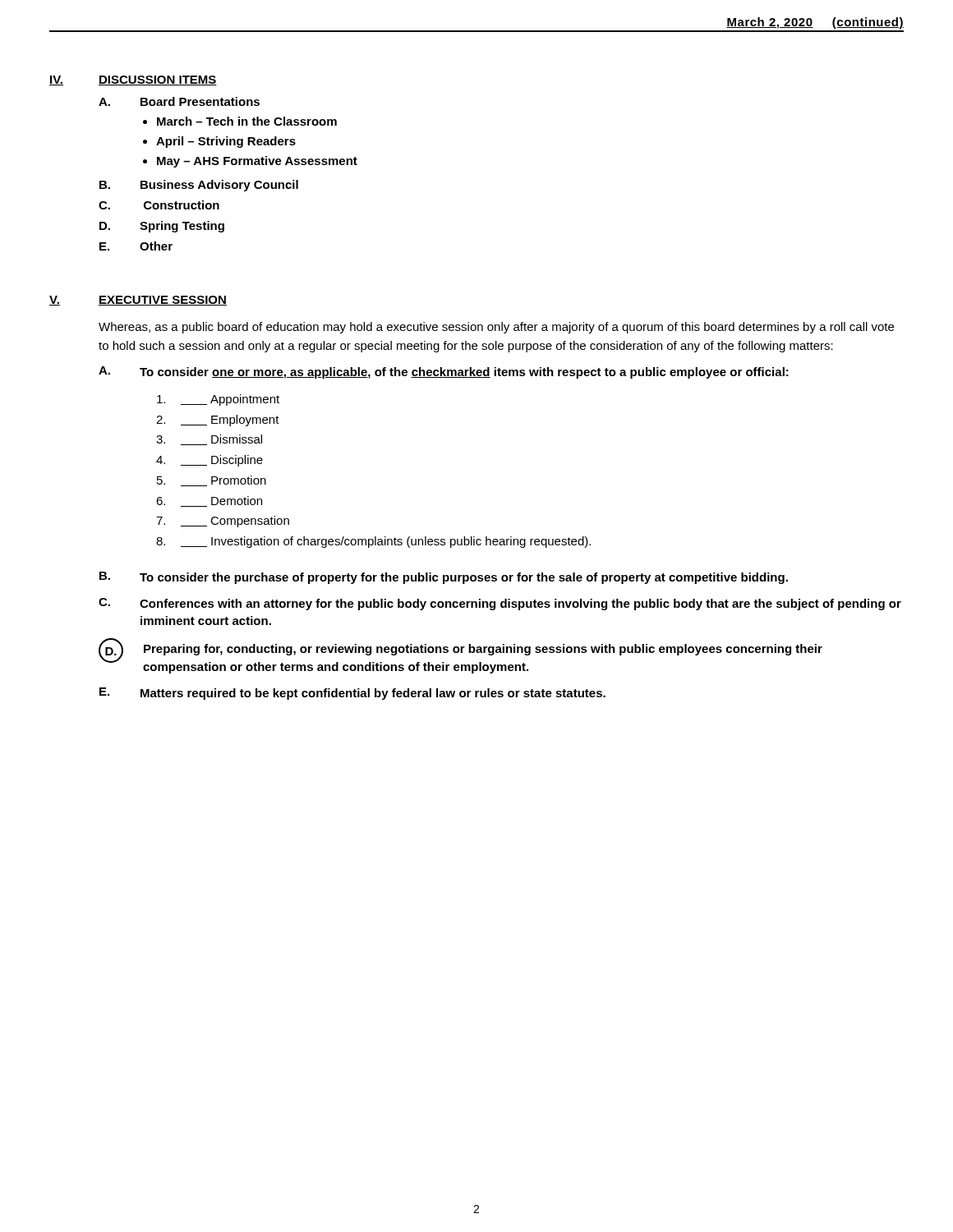The height and width of the screenshot is (1232, 953).
Task: Select the element starting "E. Matters required to be kept"
Action: pyautogui.click(x=352, y=693)
